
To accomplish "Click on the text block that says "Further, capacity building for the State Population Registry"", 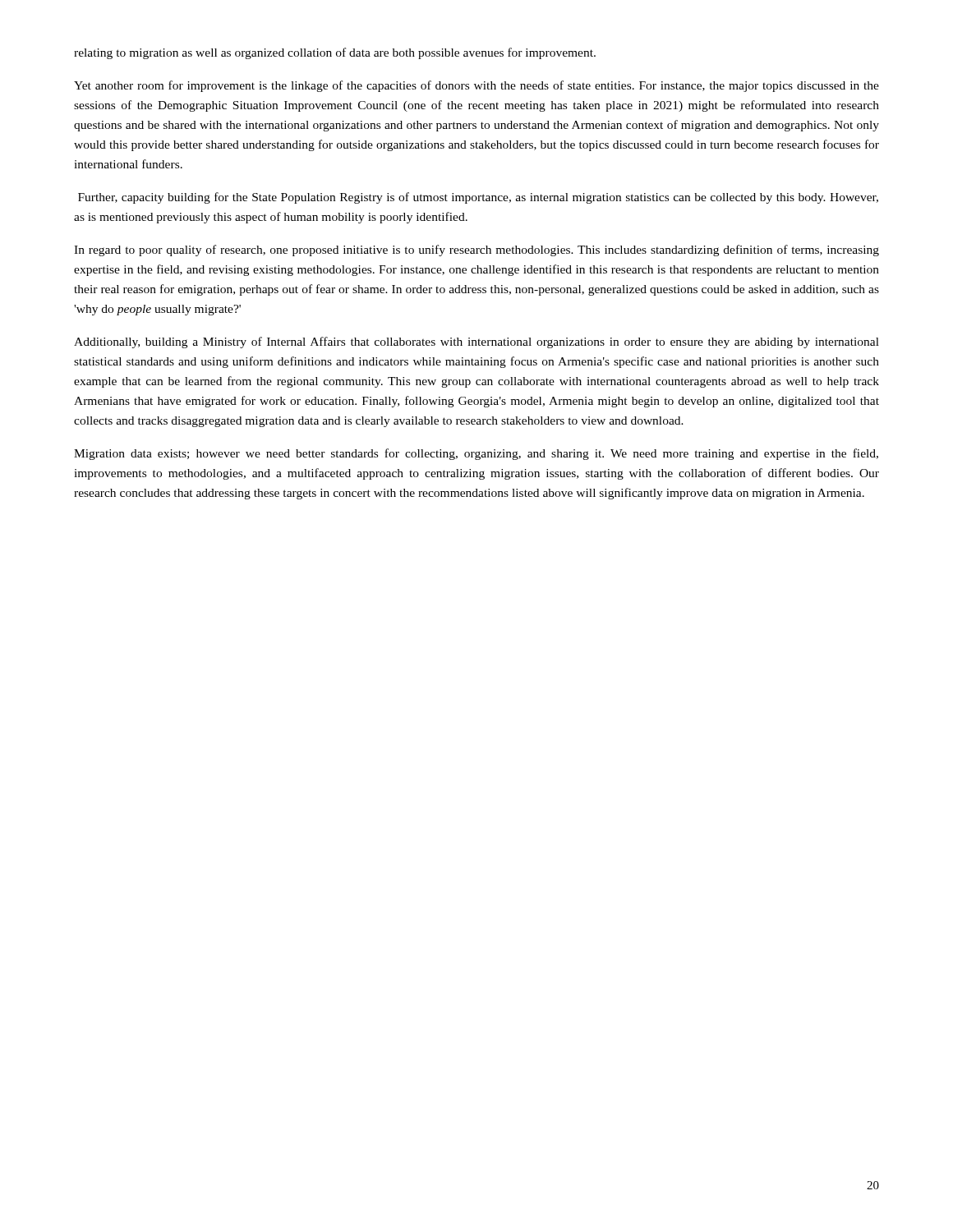I will tap(476, 207).
